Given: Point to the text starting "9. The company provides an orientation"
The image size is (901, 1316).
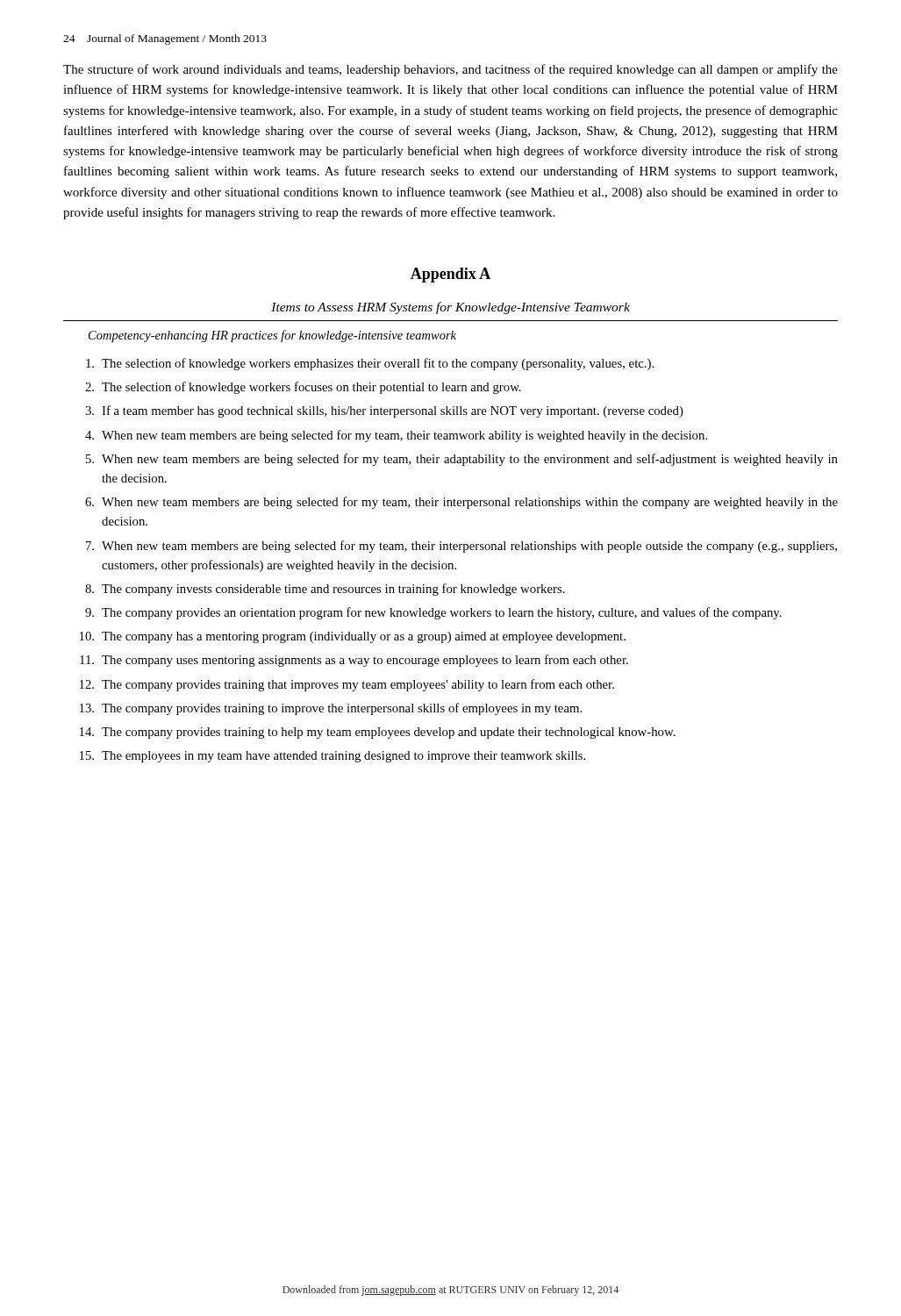Looking at the screenshot, I should [x=450, y=612].
